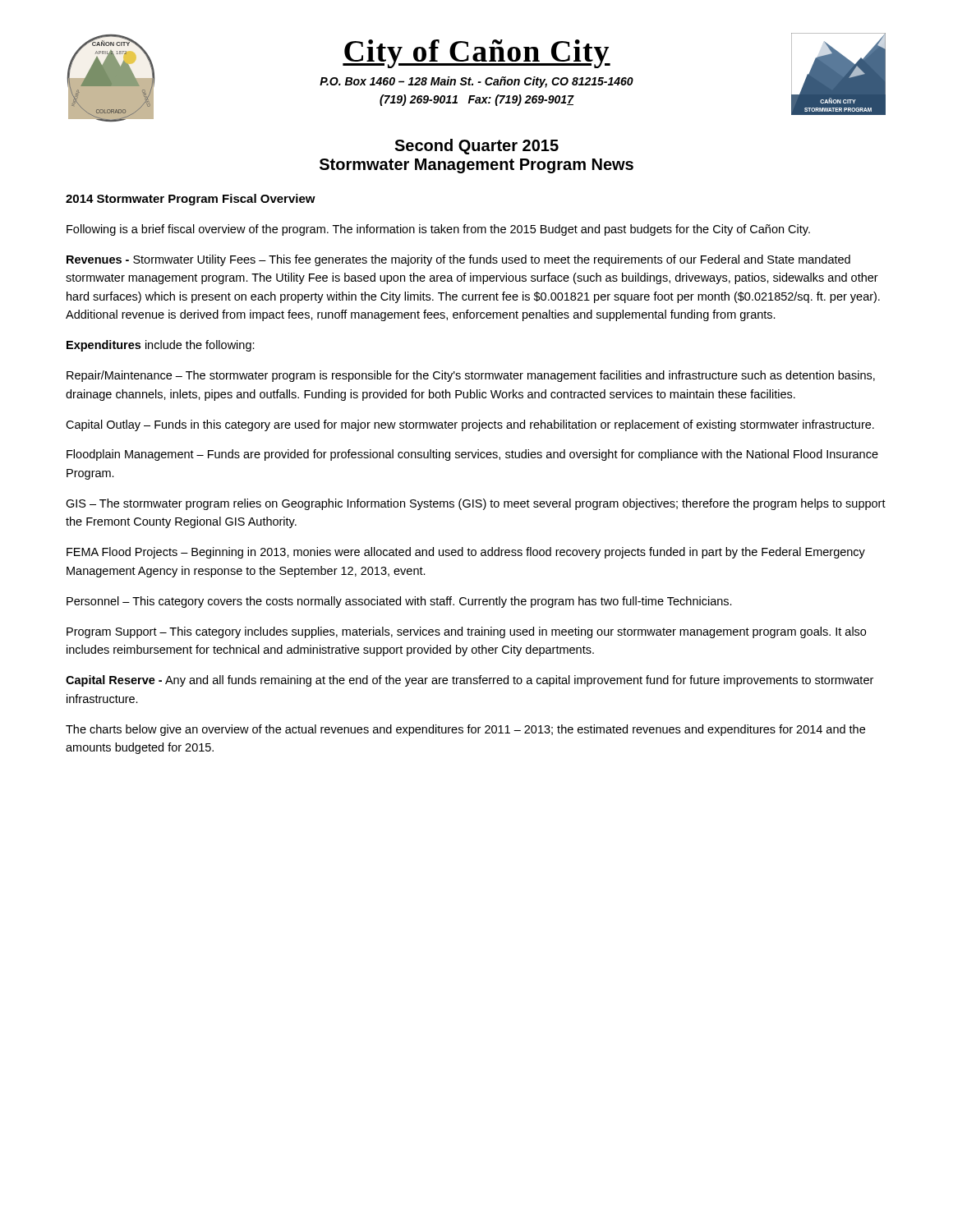Navigate to the text starting "Second Quarter 2015 Stormwater Management Program"

pyautogui.click(x=476, y=155)
